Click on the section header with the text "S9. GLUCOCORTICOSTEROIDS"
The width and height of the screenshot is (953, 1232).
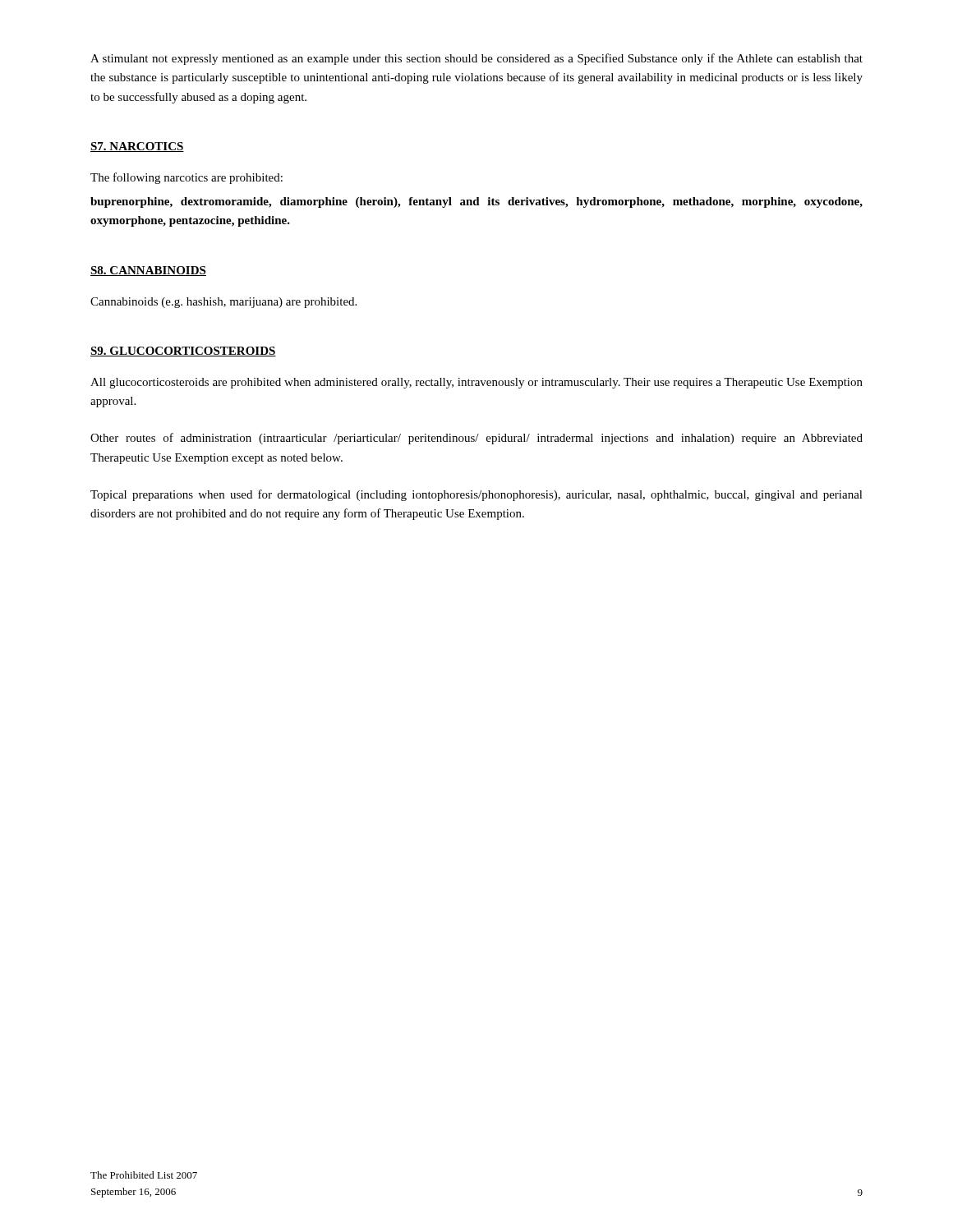point(183,351)
